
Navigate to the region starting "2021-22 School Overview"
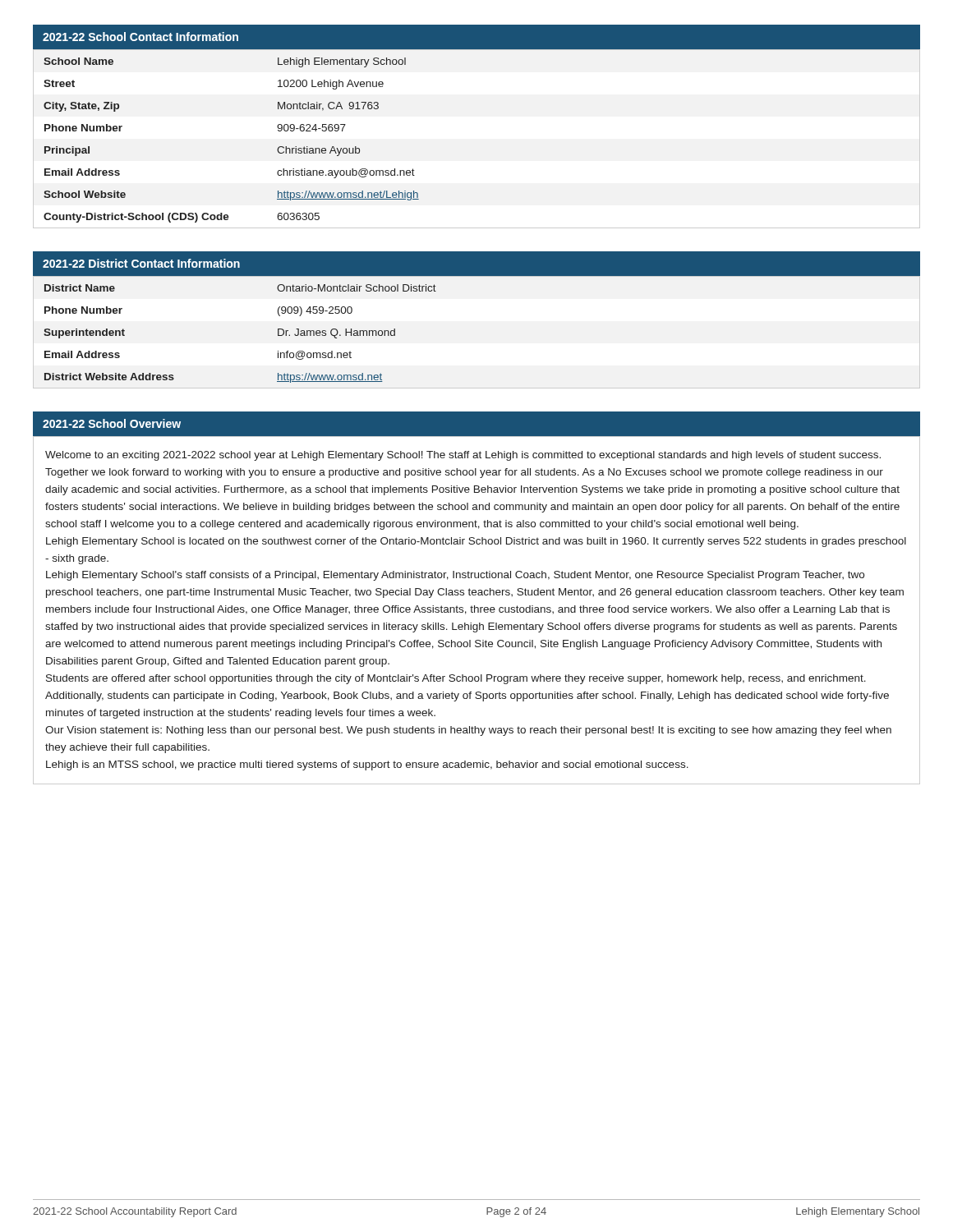[x=112, y=424]
